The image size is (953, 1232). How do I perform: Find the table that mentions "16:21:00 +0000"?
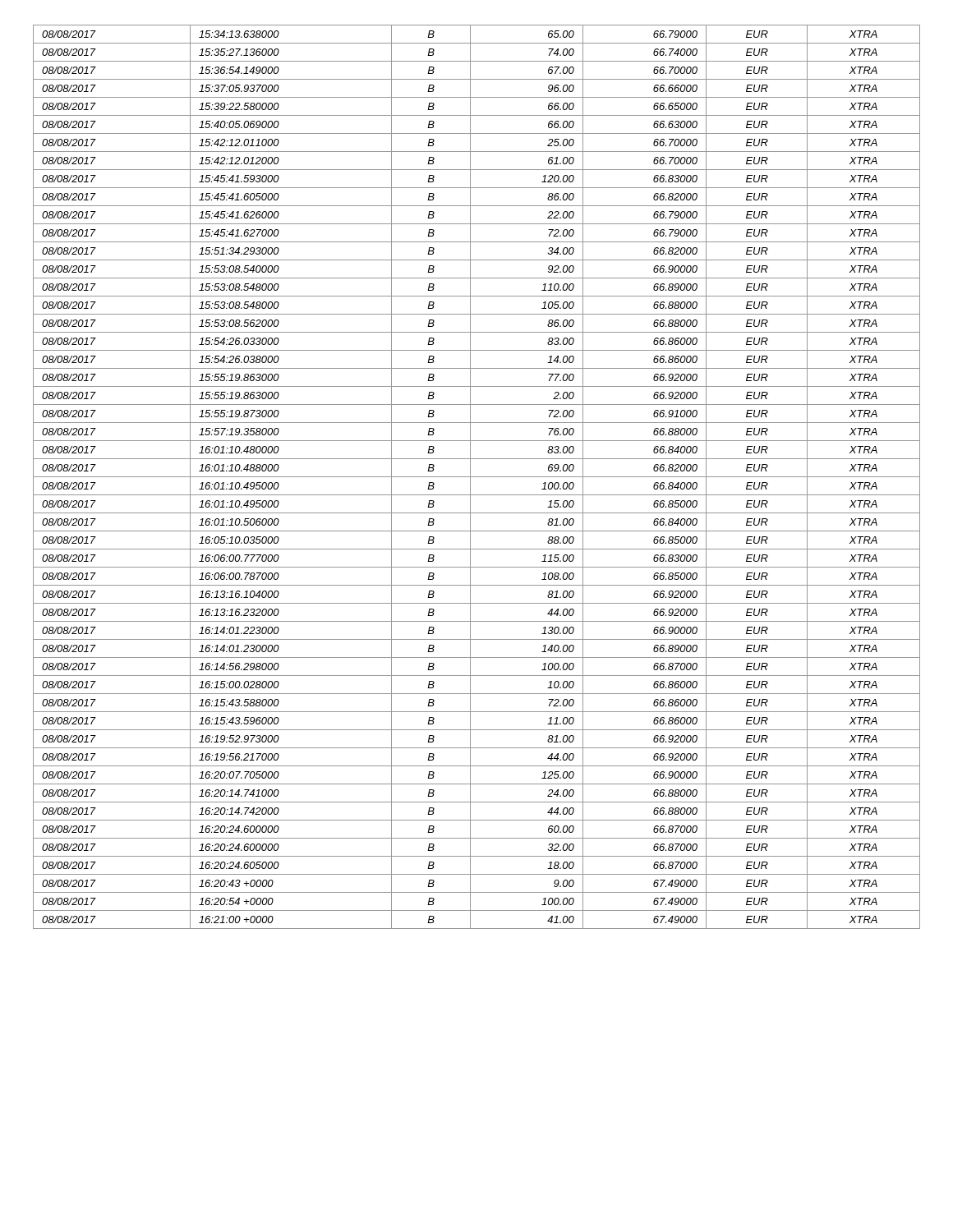(476, 477)
